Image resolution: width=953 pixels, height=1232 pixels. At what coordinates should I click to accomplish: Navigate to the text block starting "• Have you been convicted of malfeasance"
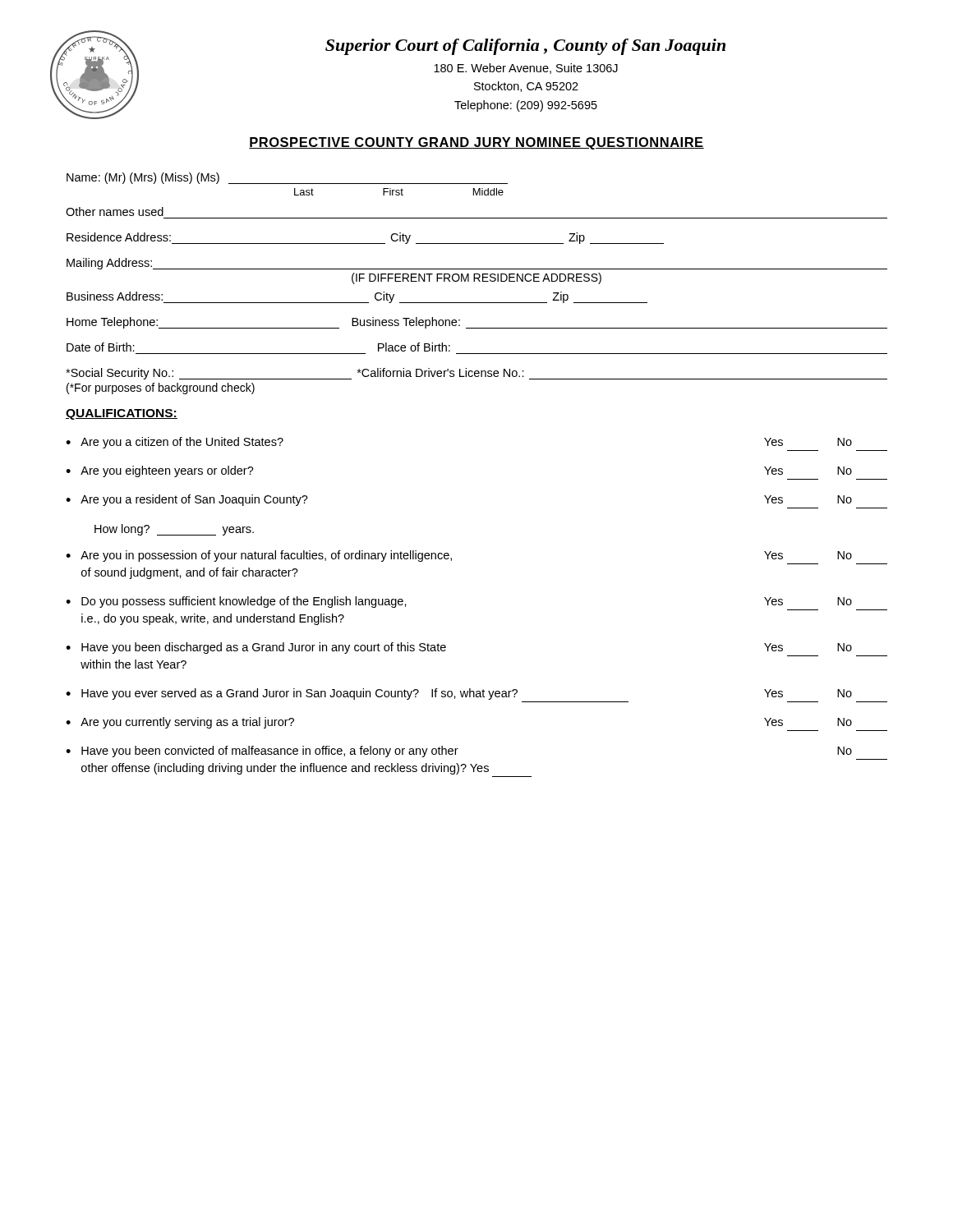click(x=476, y=760)
